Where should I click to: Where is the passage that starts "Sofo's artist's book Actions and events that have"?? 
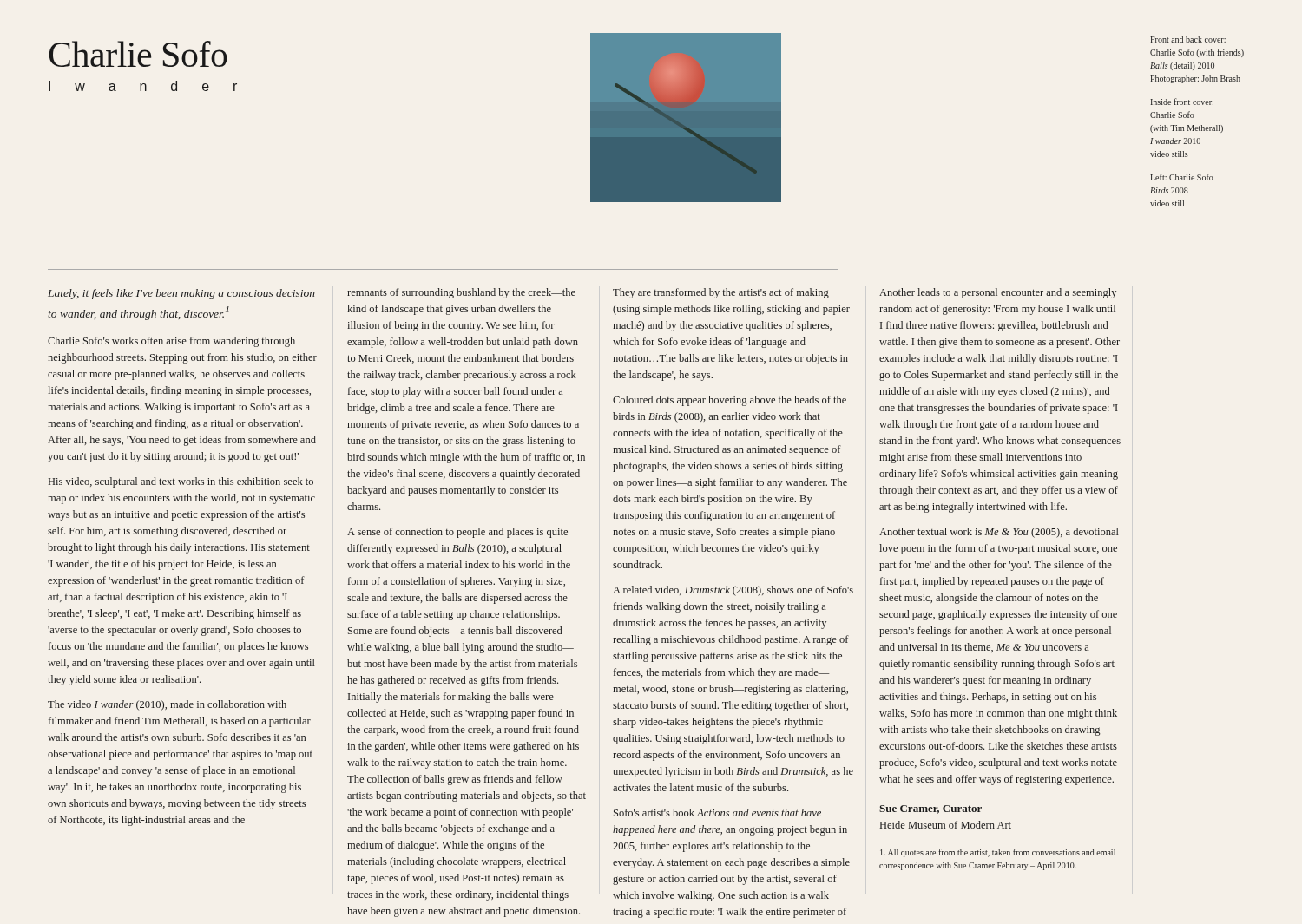(x=733, y=865)
